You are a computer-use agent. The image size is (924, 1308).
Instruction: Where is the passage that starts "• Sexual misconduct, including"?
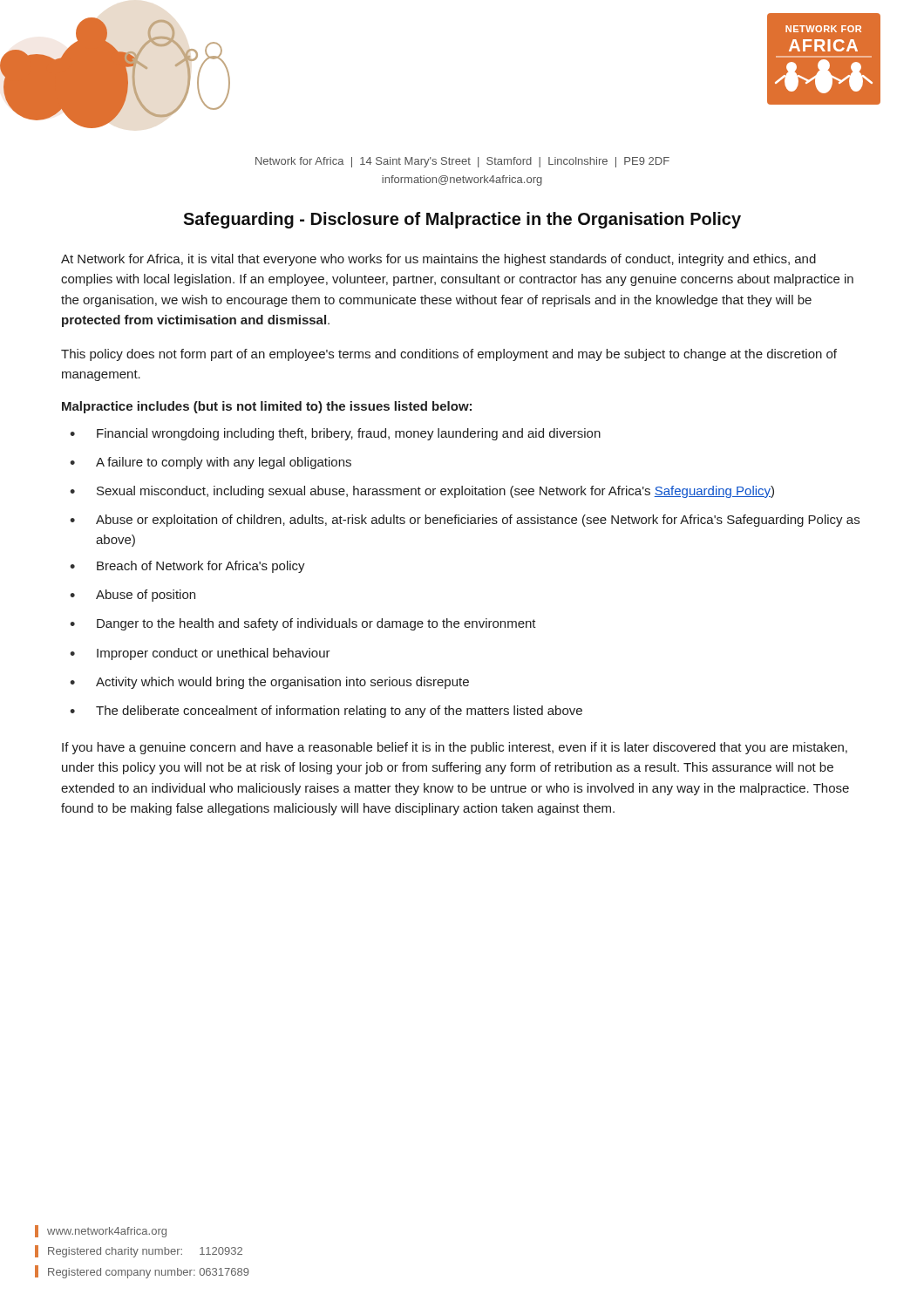click(462, 492)
